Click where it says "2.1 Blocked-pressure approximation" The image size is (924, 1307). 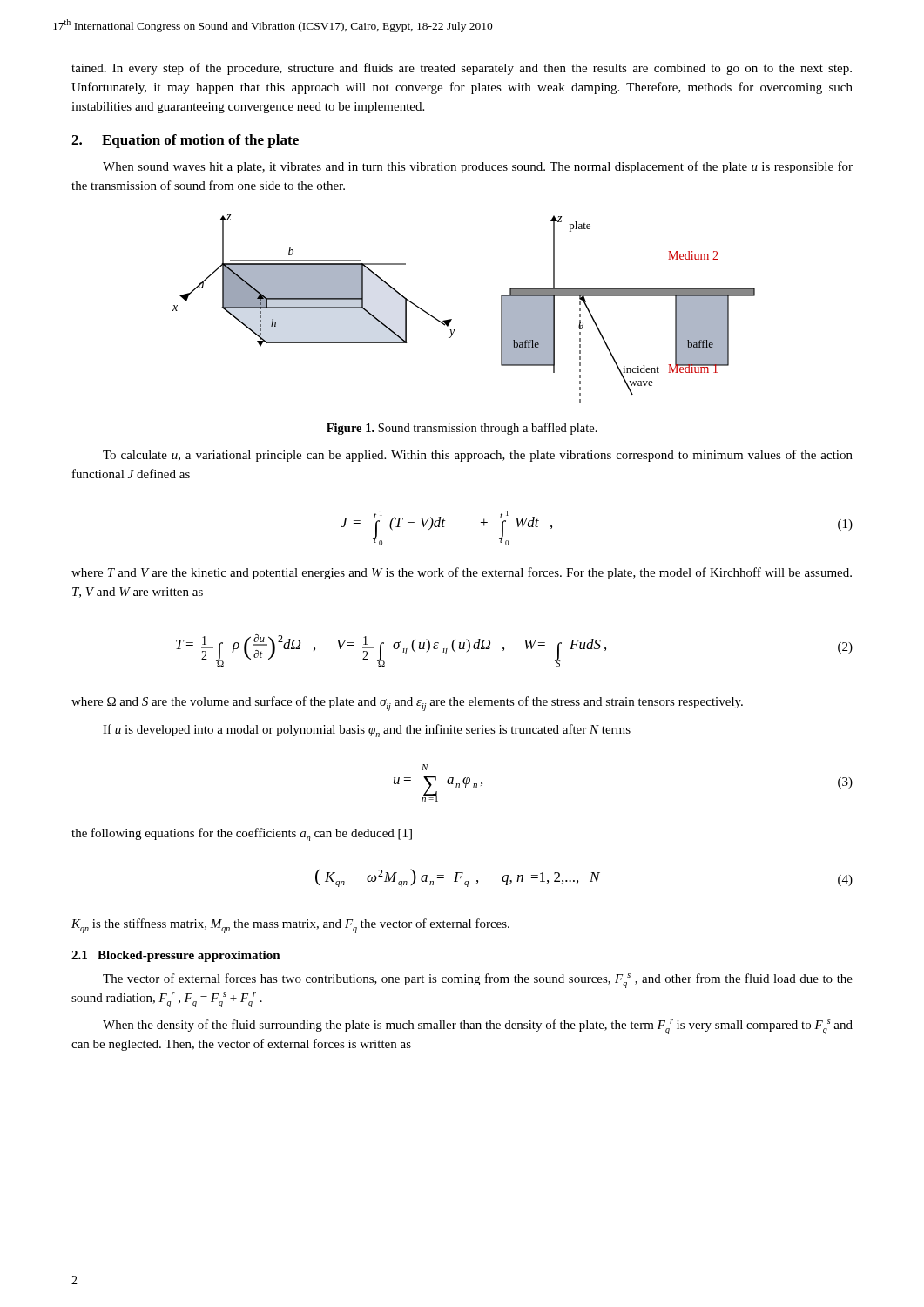point(176,955)
